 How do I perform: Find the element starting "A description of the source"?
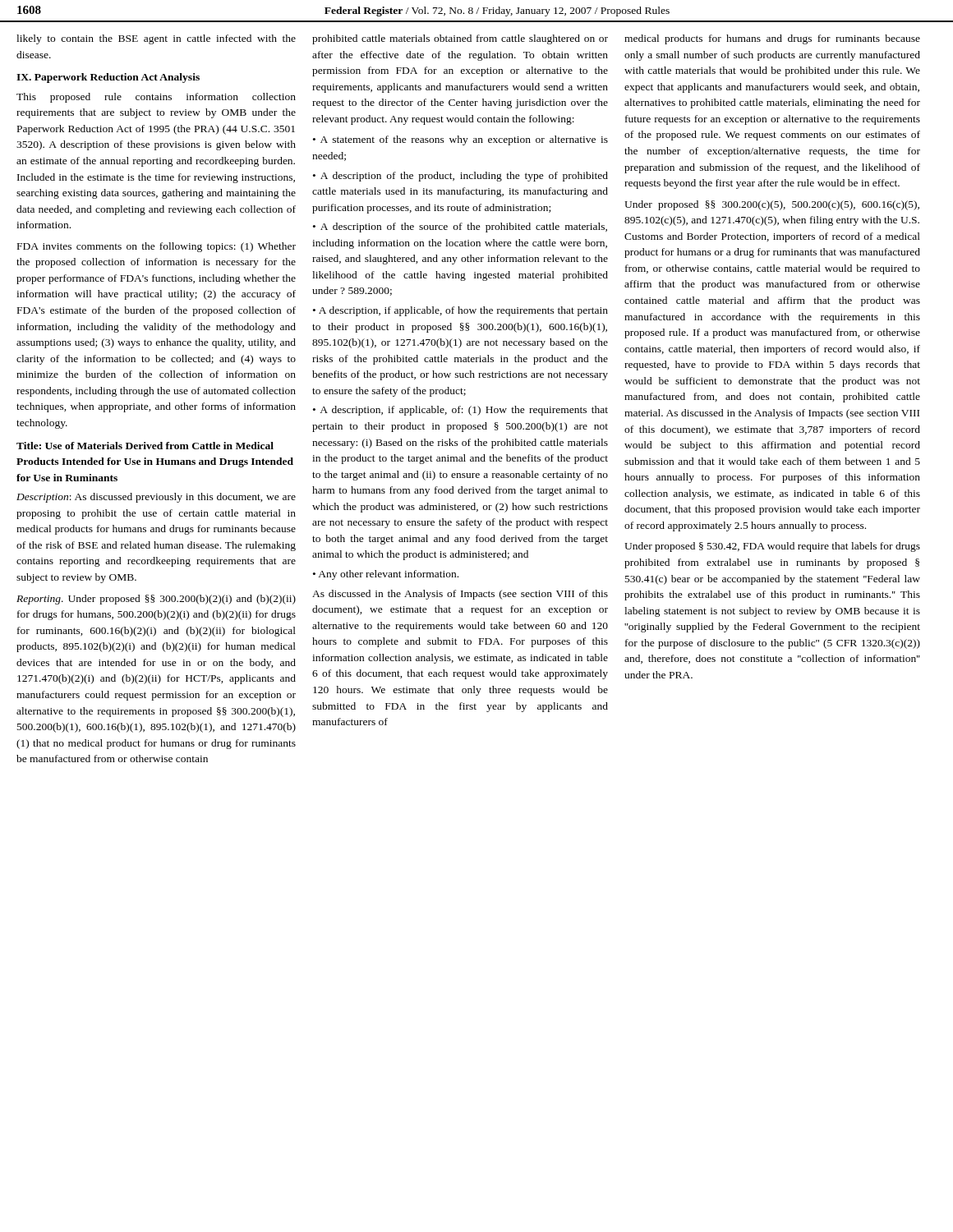pyautogui.click(x=460, y=259)
